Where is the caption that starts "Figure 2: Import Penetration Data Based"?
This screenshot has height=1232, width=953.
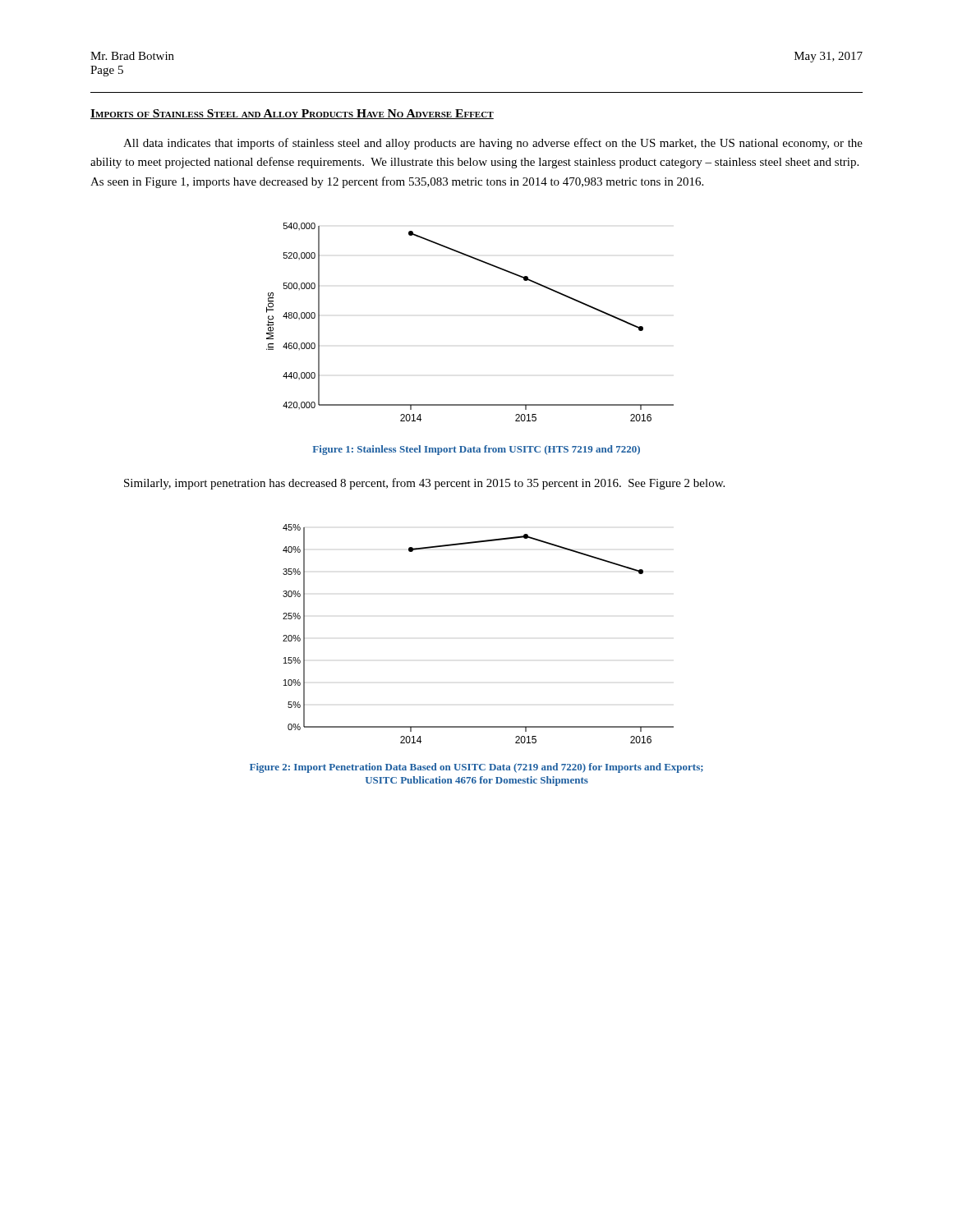tap(476, 773)
